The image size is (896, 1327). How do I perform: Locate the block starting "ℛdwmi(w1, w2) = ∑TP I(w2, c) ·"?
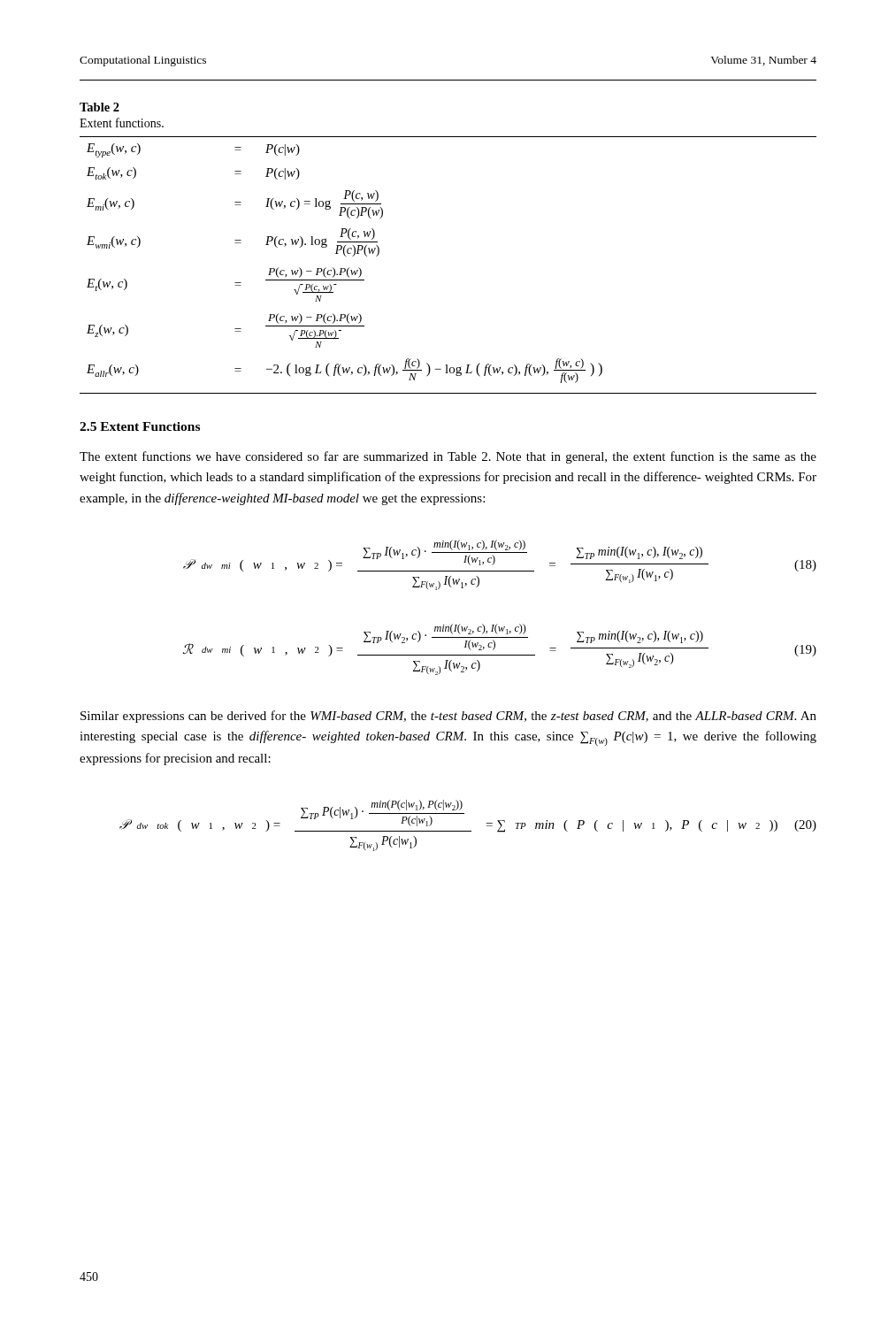pyautogui.click(x=499, y=649)
